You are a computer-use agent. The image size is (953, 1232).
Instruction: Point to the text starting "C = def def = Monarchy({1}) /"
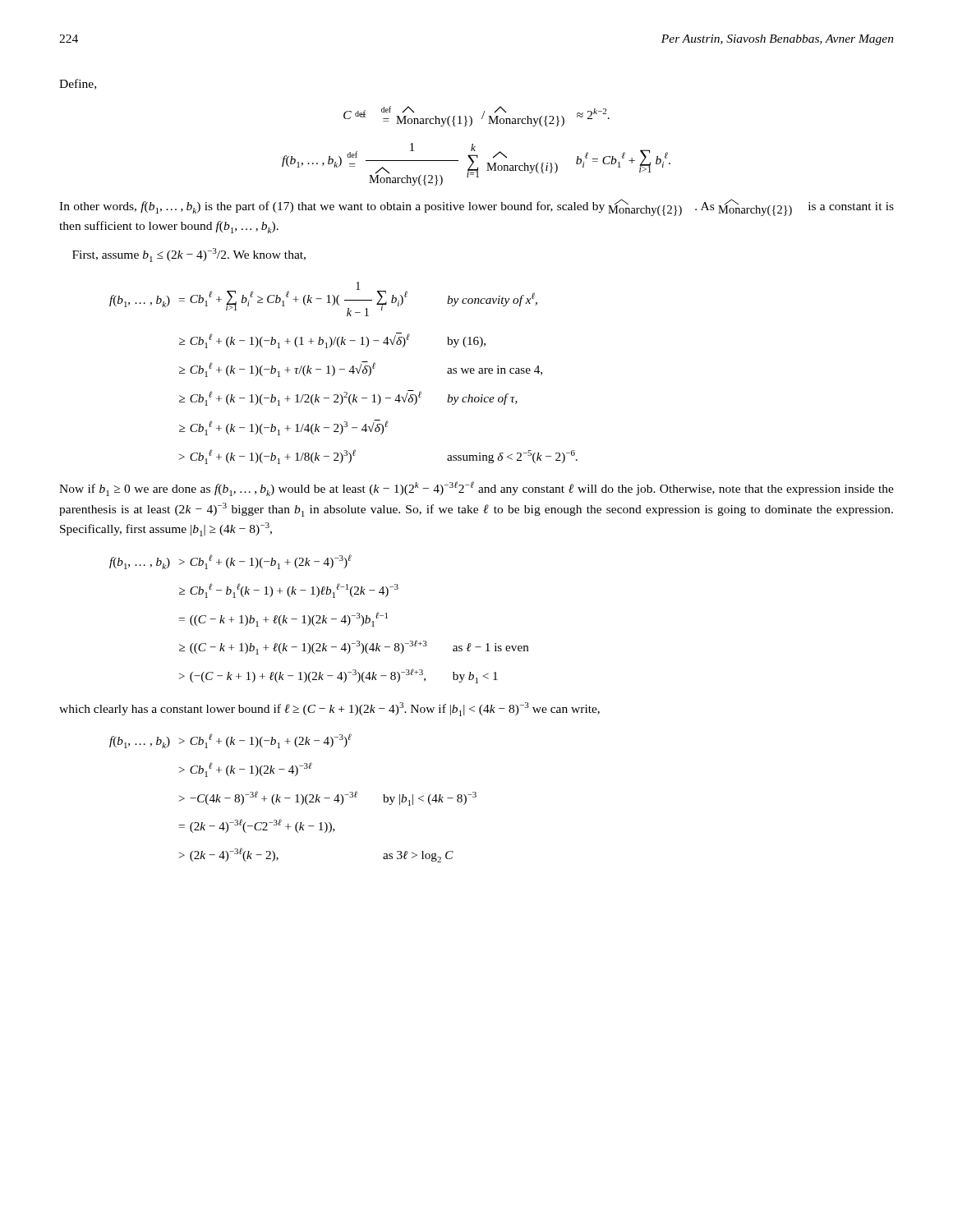[476, 145]
